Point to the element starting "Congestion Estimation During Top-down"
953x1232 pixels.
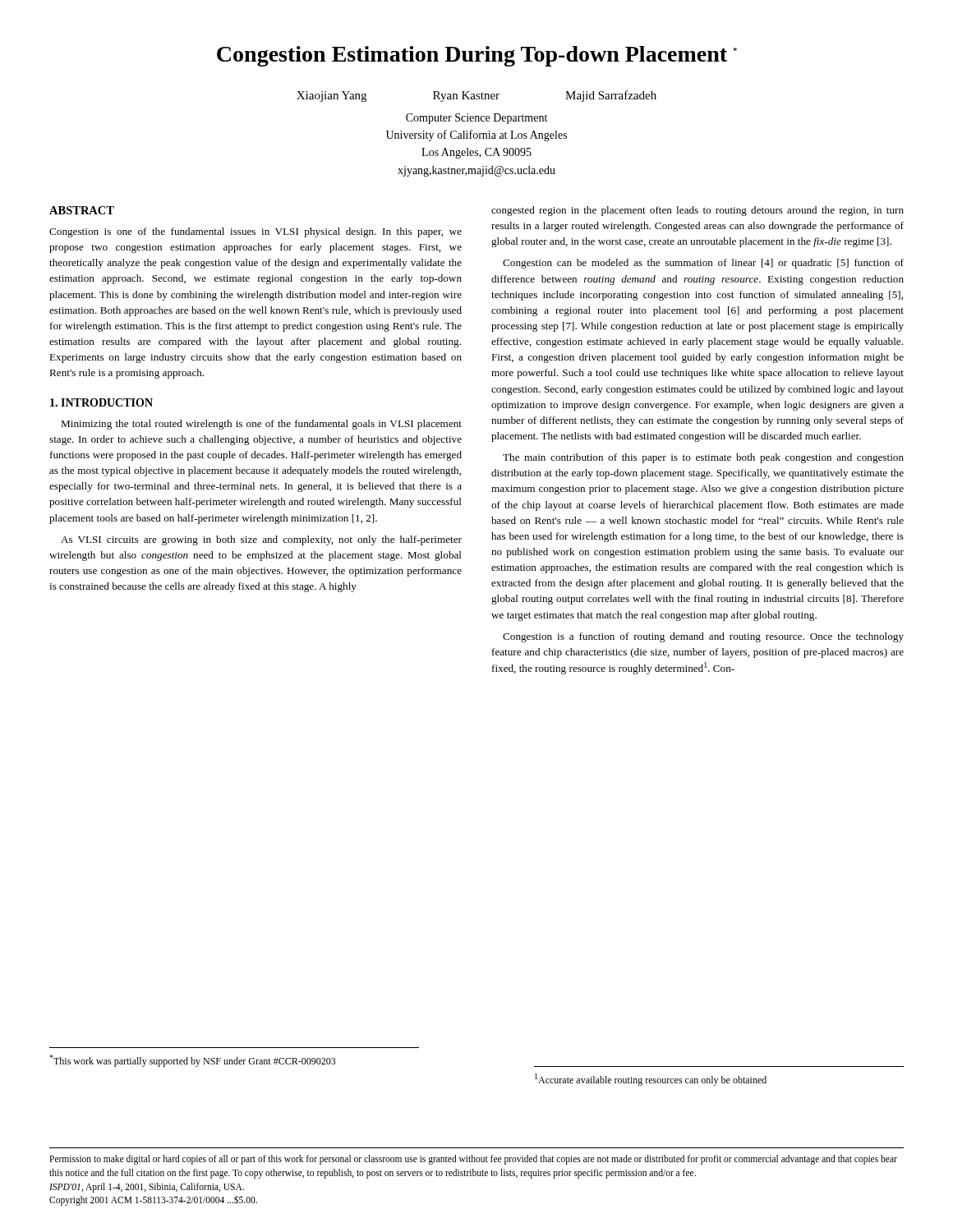pyautogui.click(x=476, y=54)
